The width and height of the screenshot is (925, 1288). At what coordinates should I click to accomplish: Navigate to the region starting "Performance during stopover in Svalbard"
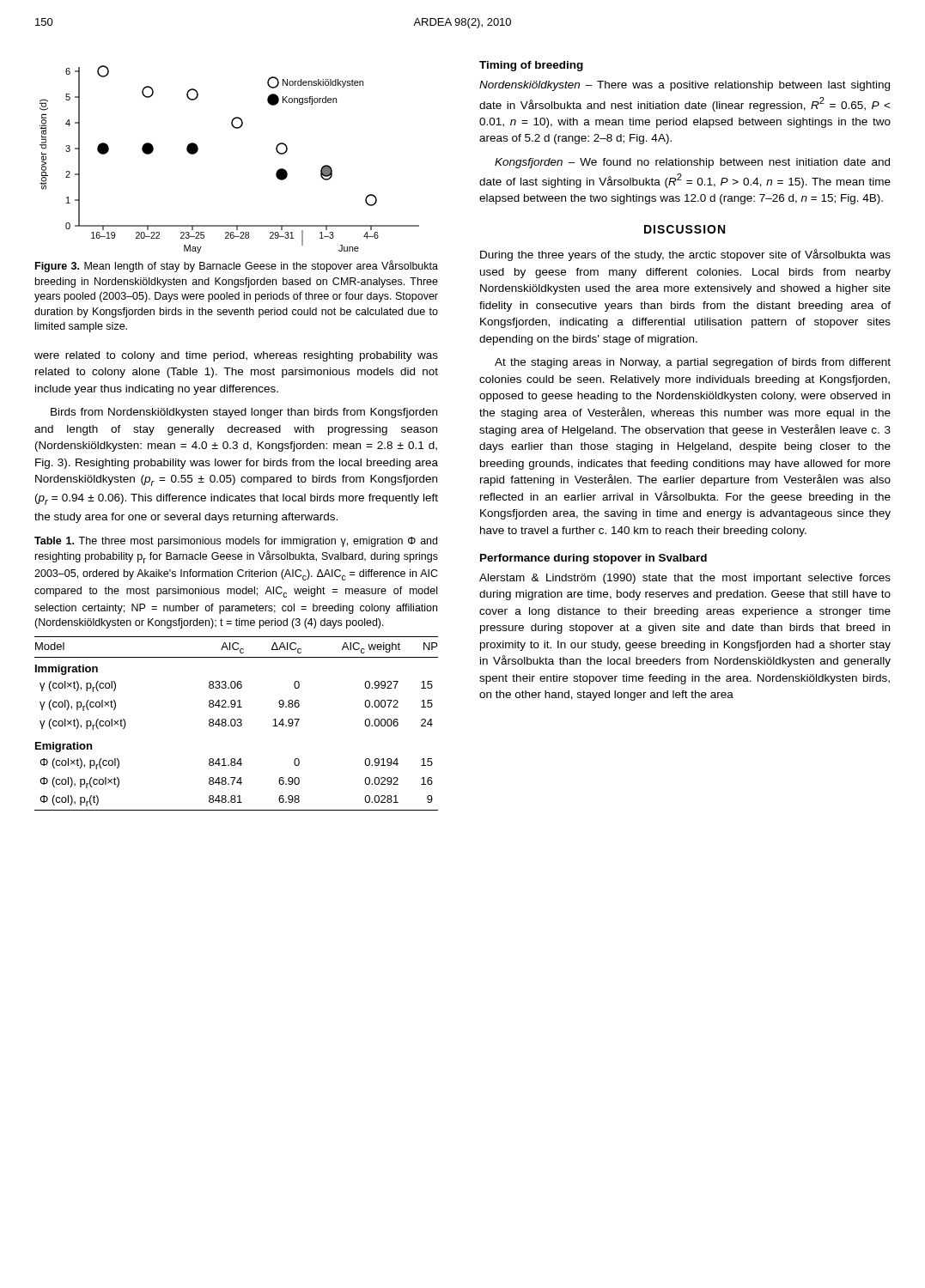point(593,557)
